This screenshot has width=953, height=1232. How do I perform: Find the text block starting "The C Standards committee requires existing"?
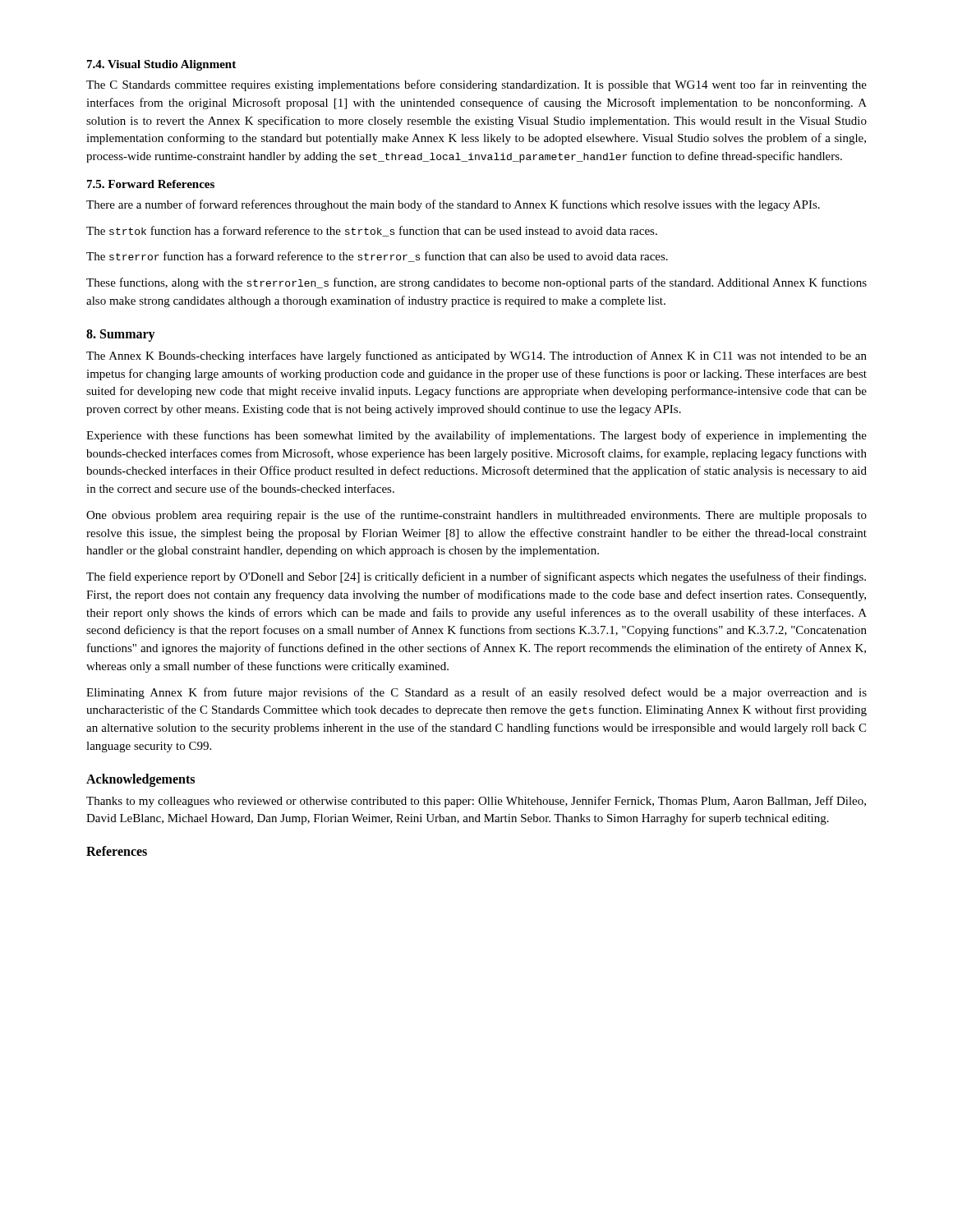(x=476, y=121)
